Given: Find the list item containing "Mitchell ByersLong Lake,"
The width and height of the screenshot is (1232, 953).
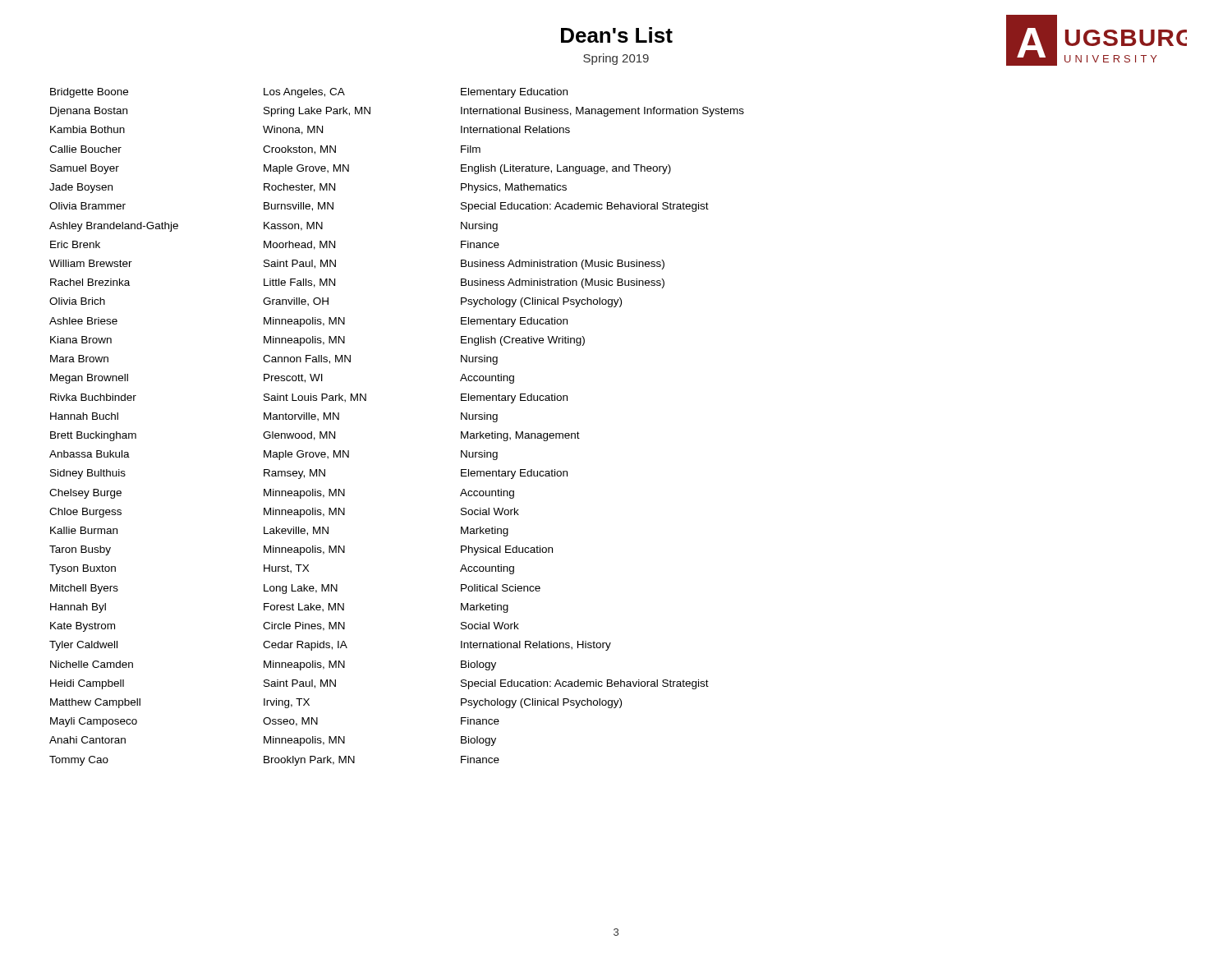Looking at the screenshot, I should [x=295, y=589].
